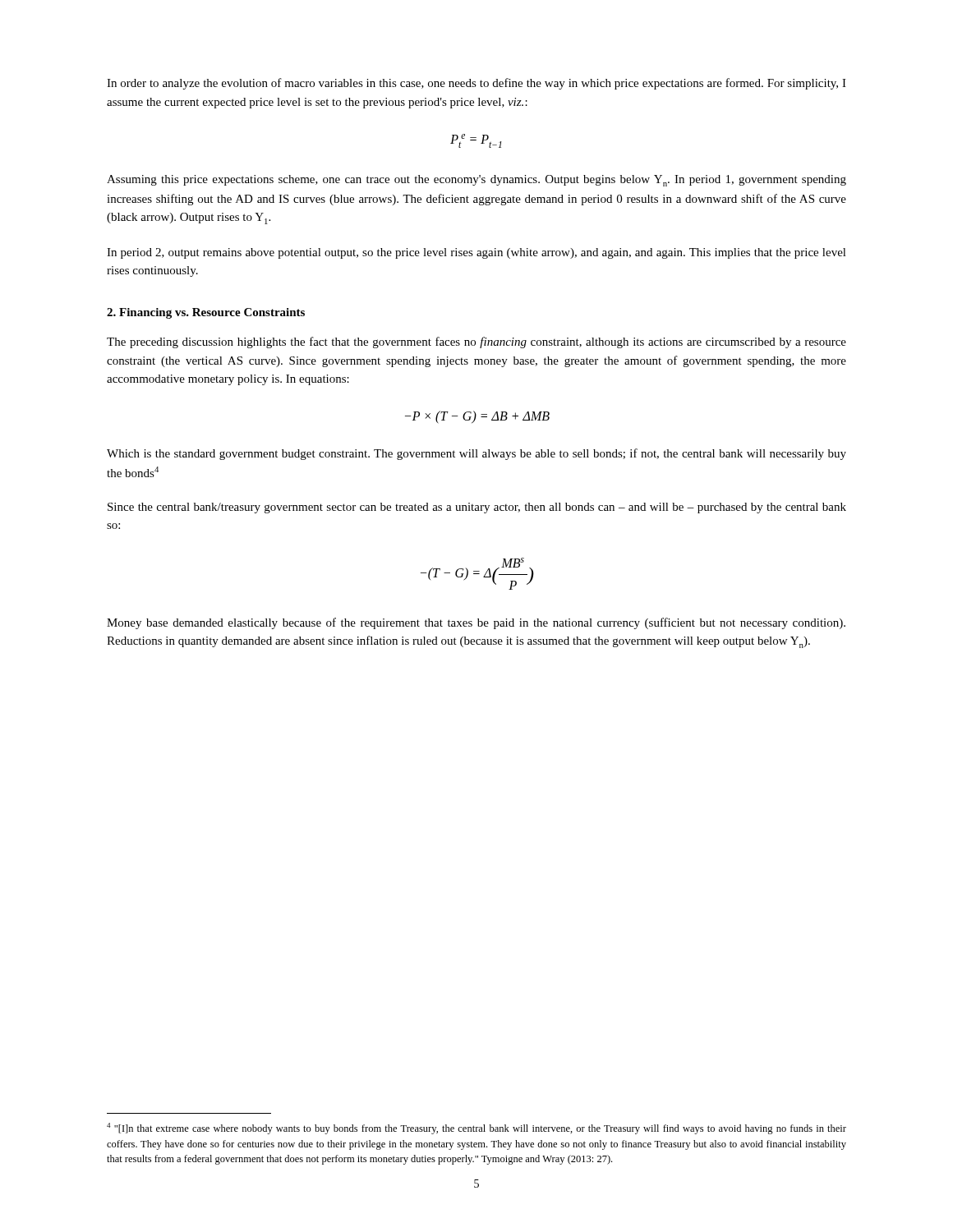Select the passage starting "In period 2, output"
This screenshot has width=953, height=1232.
[476, 261]
